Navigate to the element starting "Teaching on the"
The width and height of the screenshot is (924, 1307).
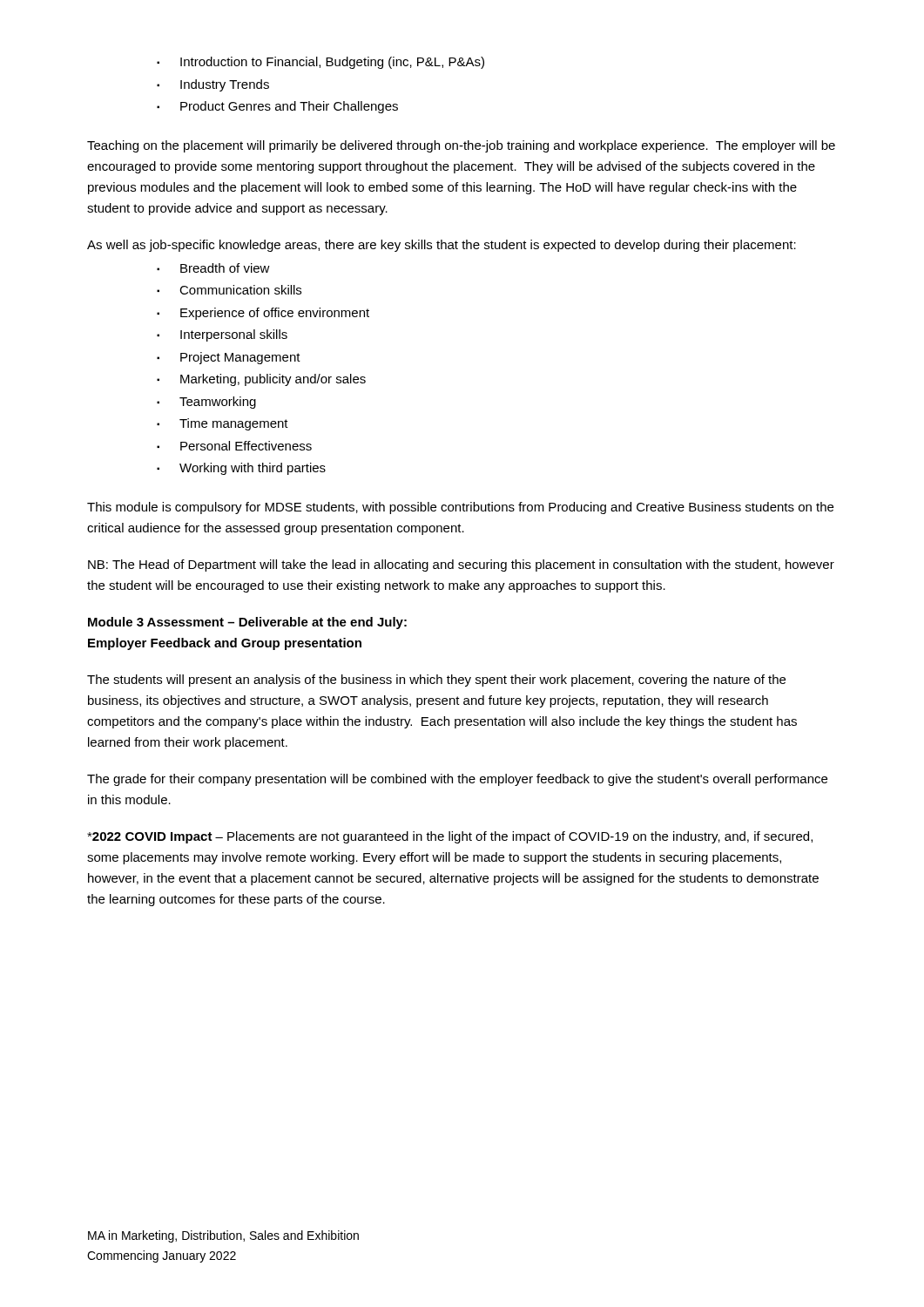point(461,176)
